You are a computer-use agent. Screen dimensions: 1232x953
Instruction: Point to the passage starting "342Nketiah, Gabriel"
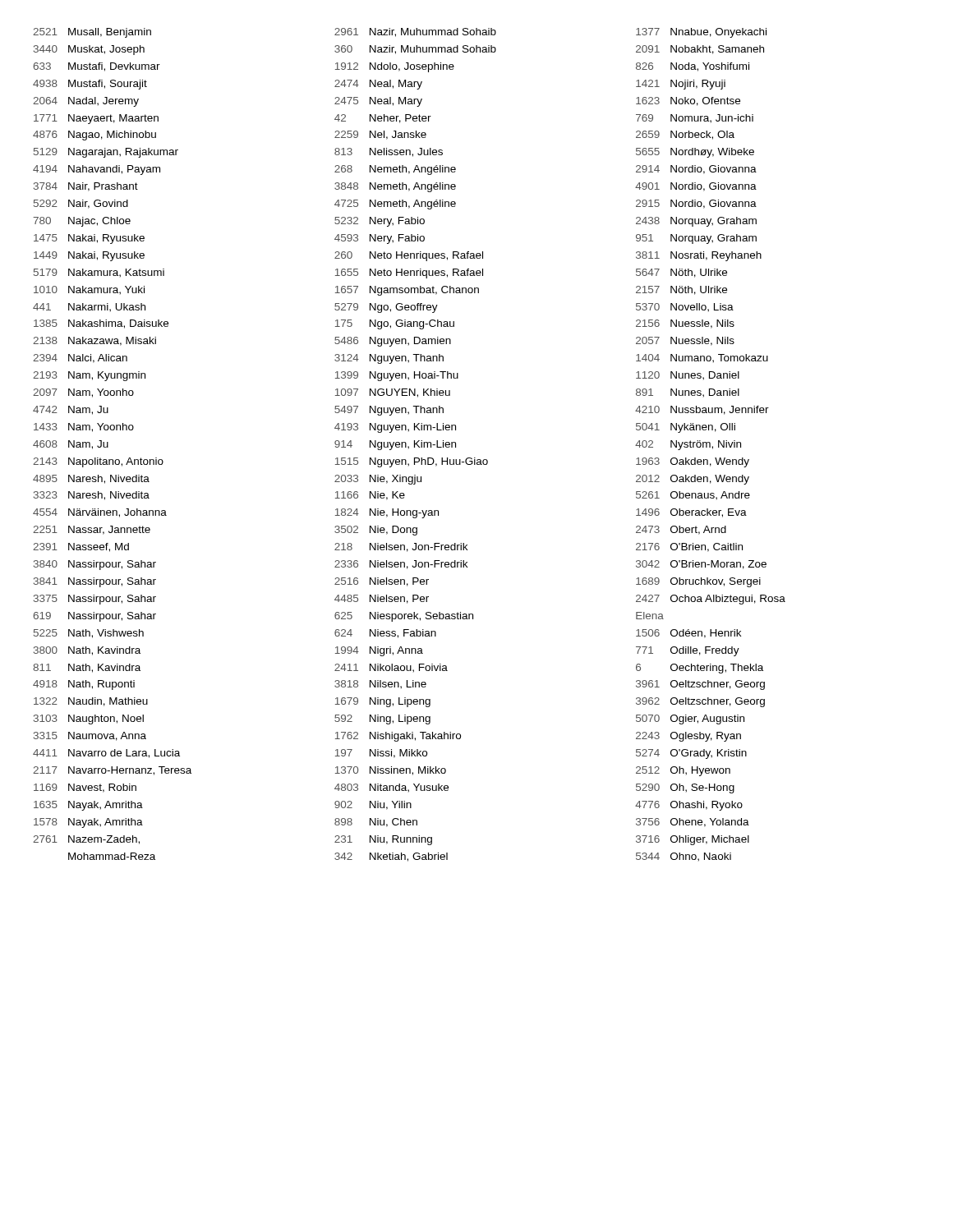pos(391,856)
